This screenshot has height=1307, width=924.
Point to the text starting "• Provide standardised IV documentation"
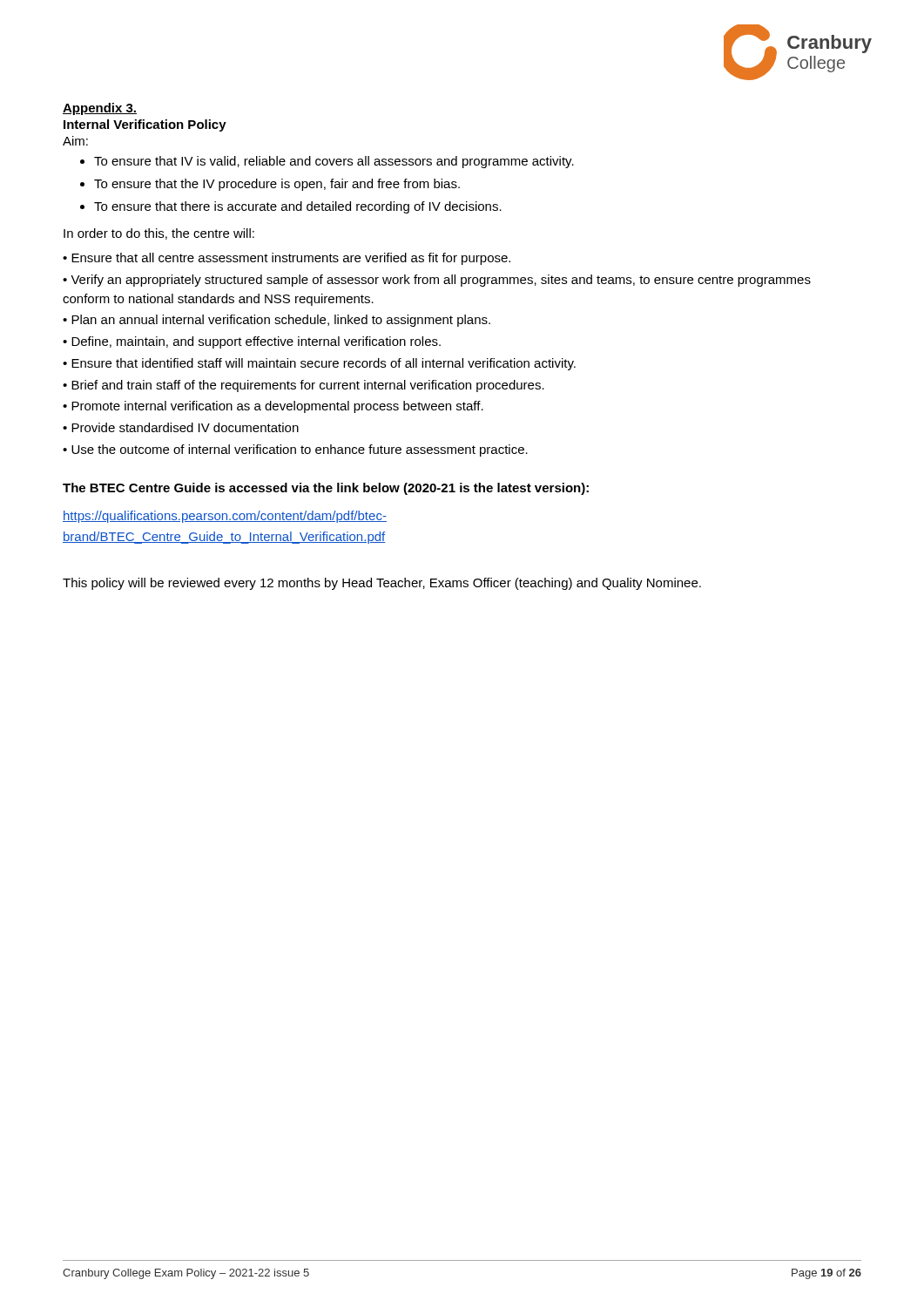[181, 427]
